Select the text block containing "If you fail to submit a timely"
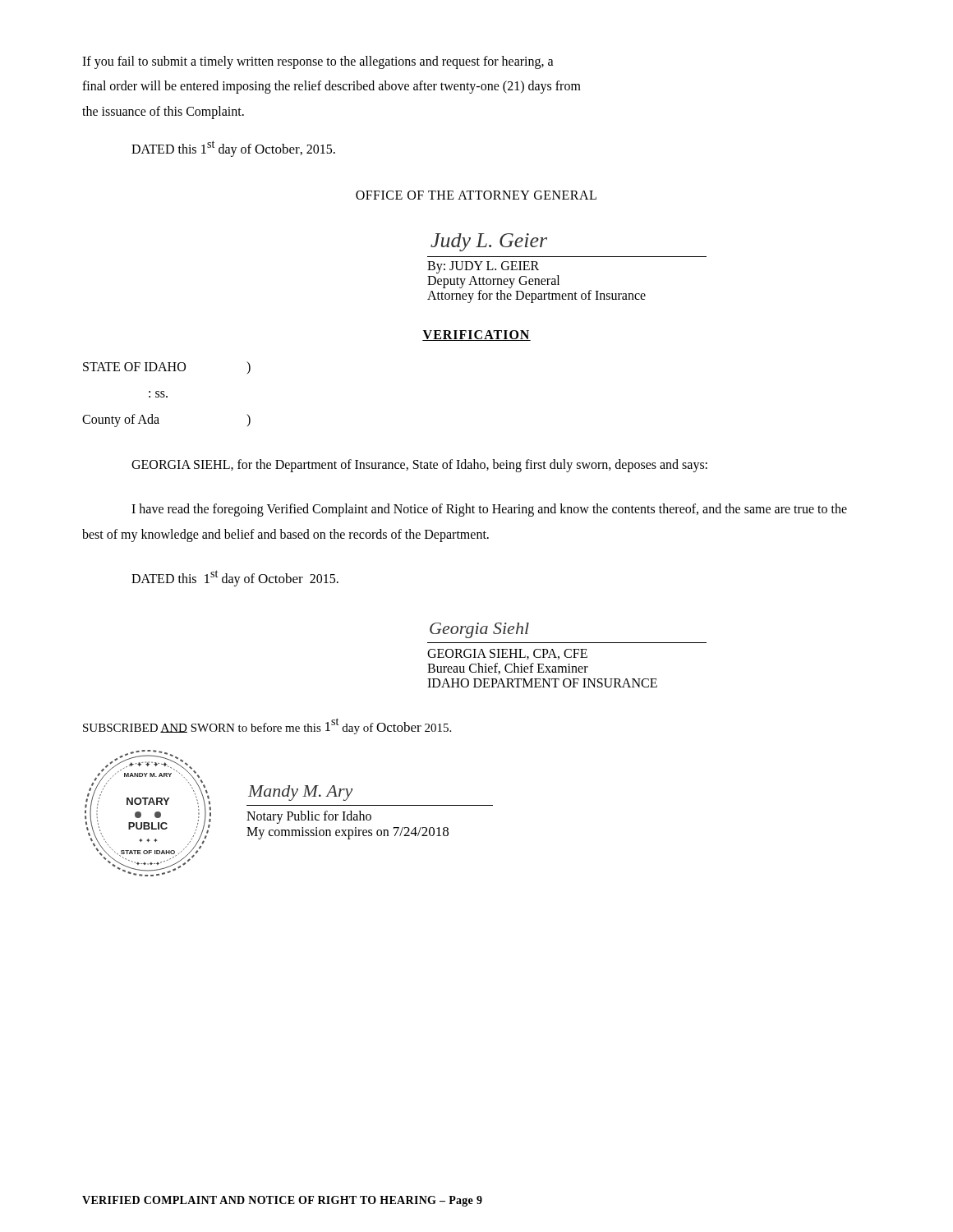The height and width of the screenshot is (1232, 953). (318, 61)
